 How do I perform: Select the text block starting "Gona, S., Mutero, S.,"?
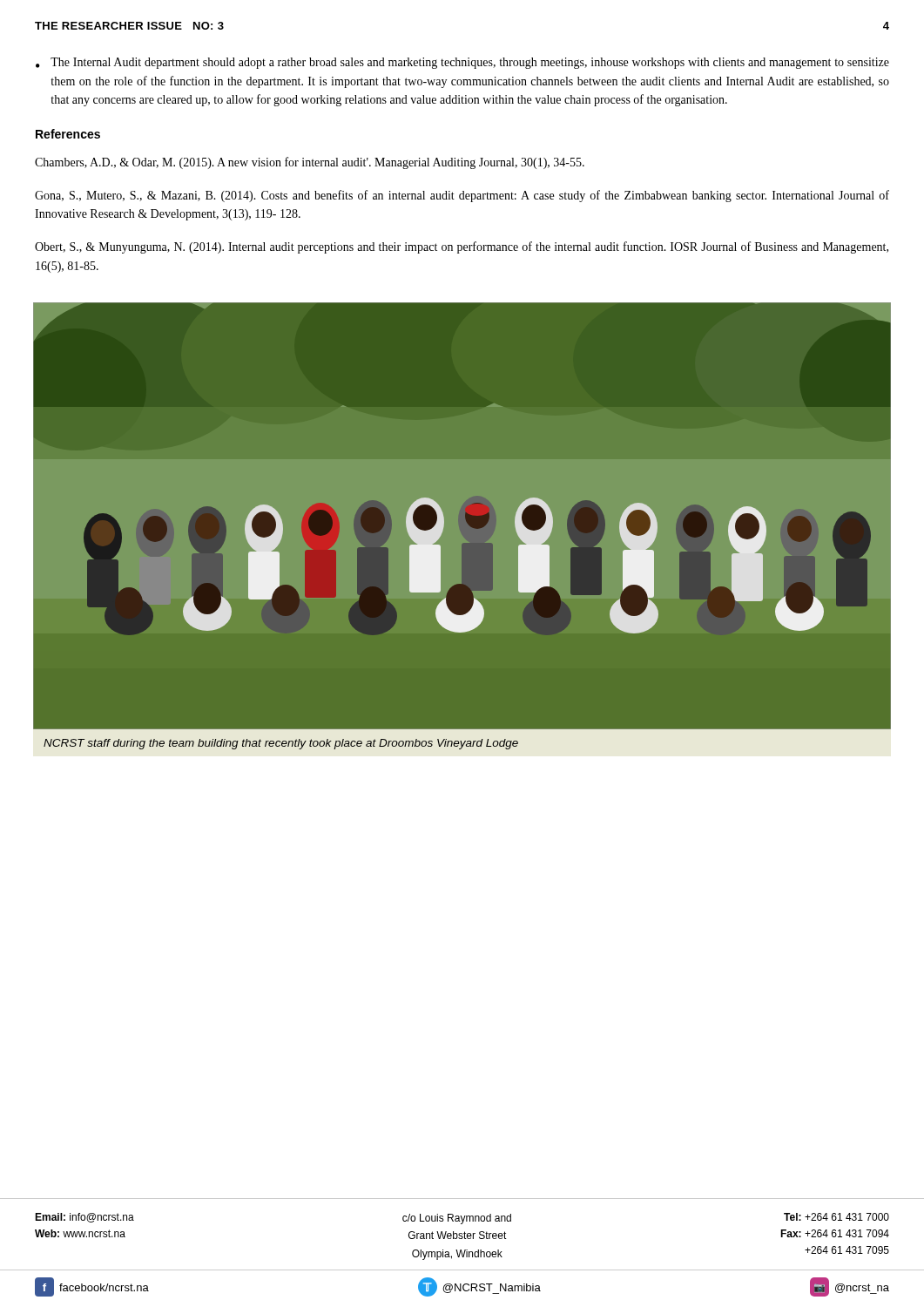click(462, 205)
